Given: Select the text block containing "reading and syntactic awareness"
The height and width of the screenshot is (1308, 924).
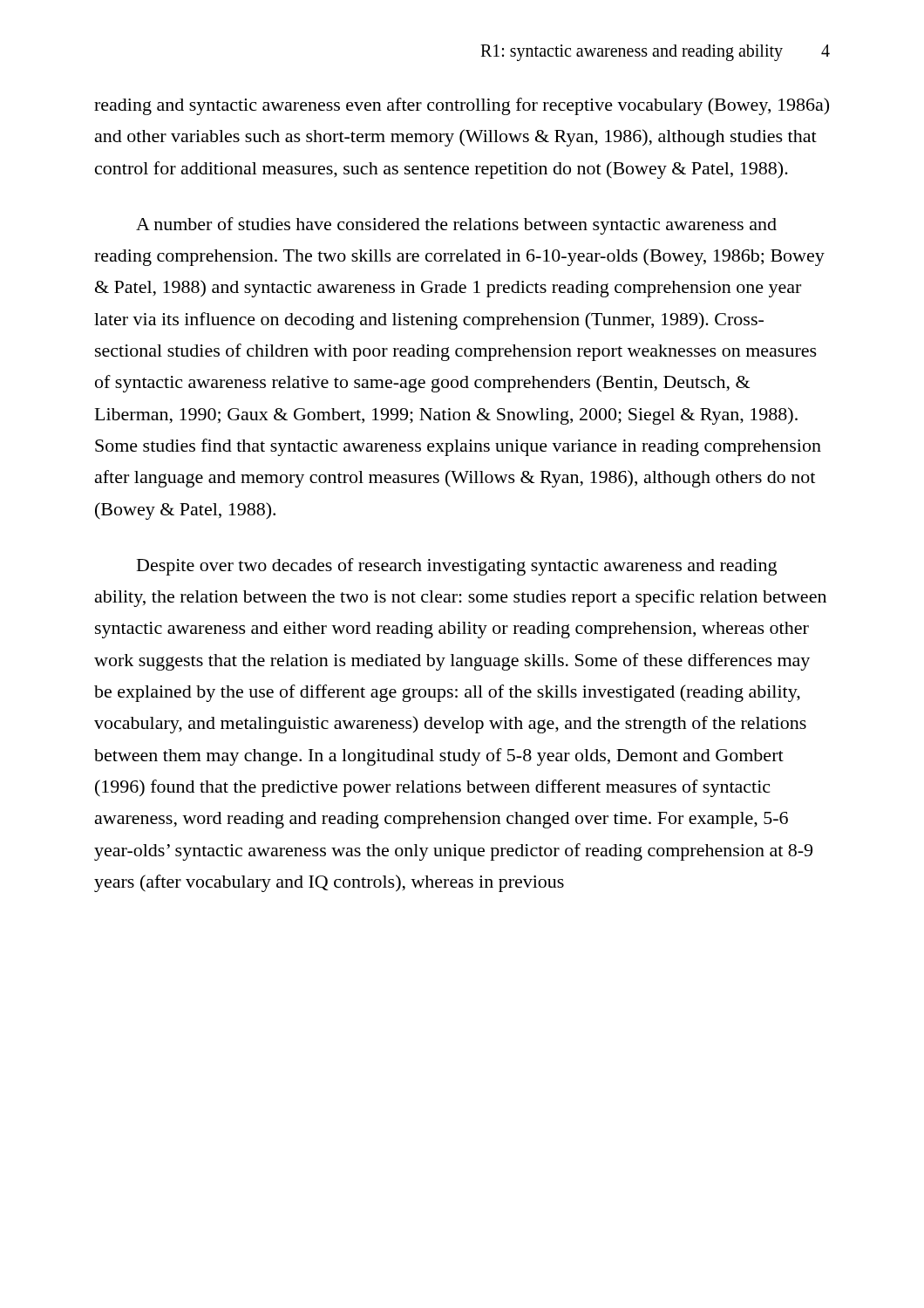Looking at the screenshot, I should 462,136.
